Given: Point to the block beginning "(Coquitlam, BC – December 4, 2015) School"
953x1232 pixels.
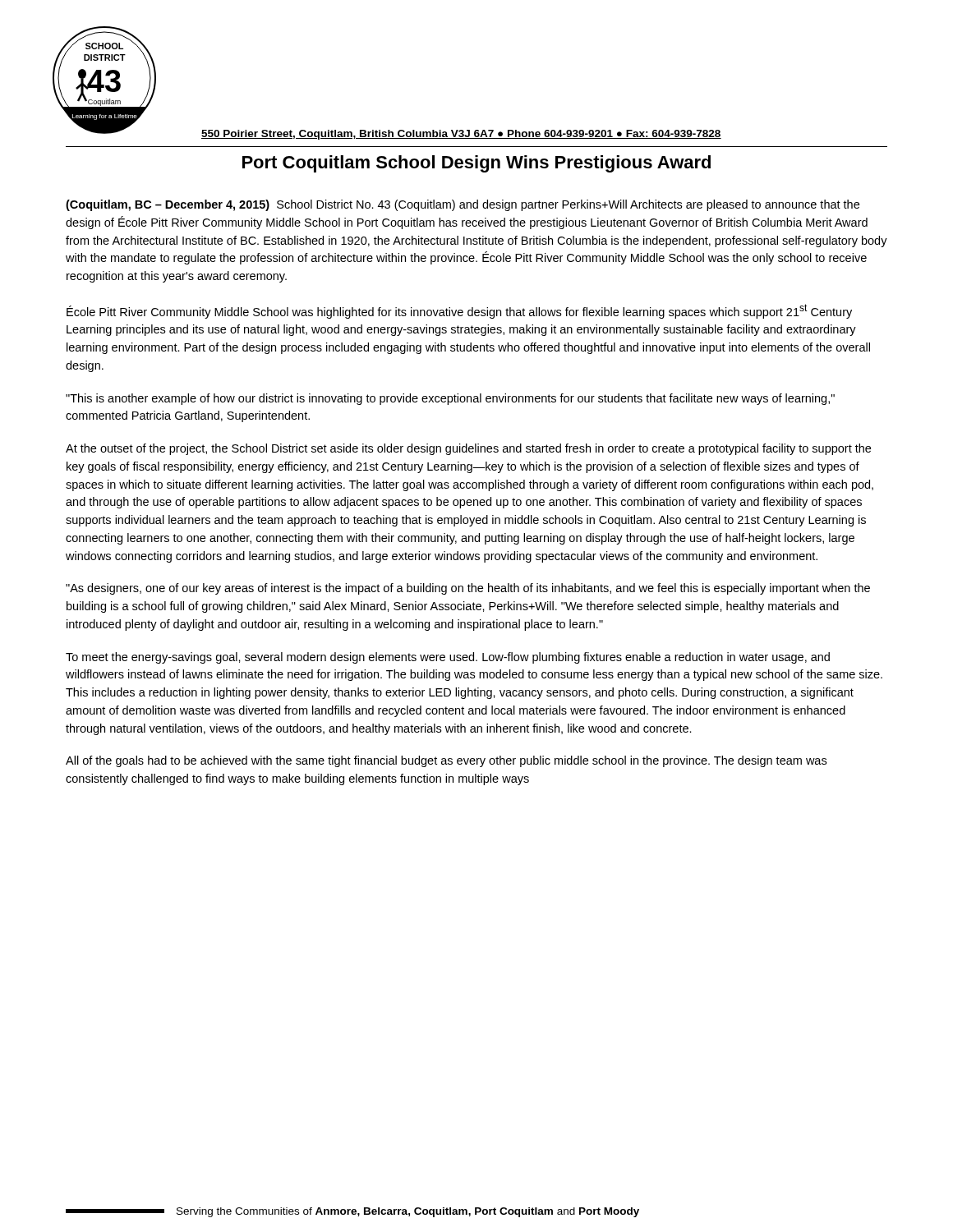Looking at the screenshot, I should [476, 240].
